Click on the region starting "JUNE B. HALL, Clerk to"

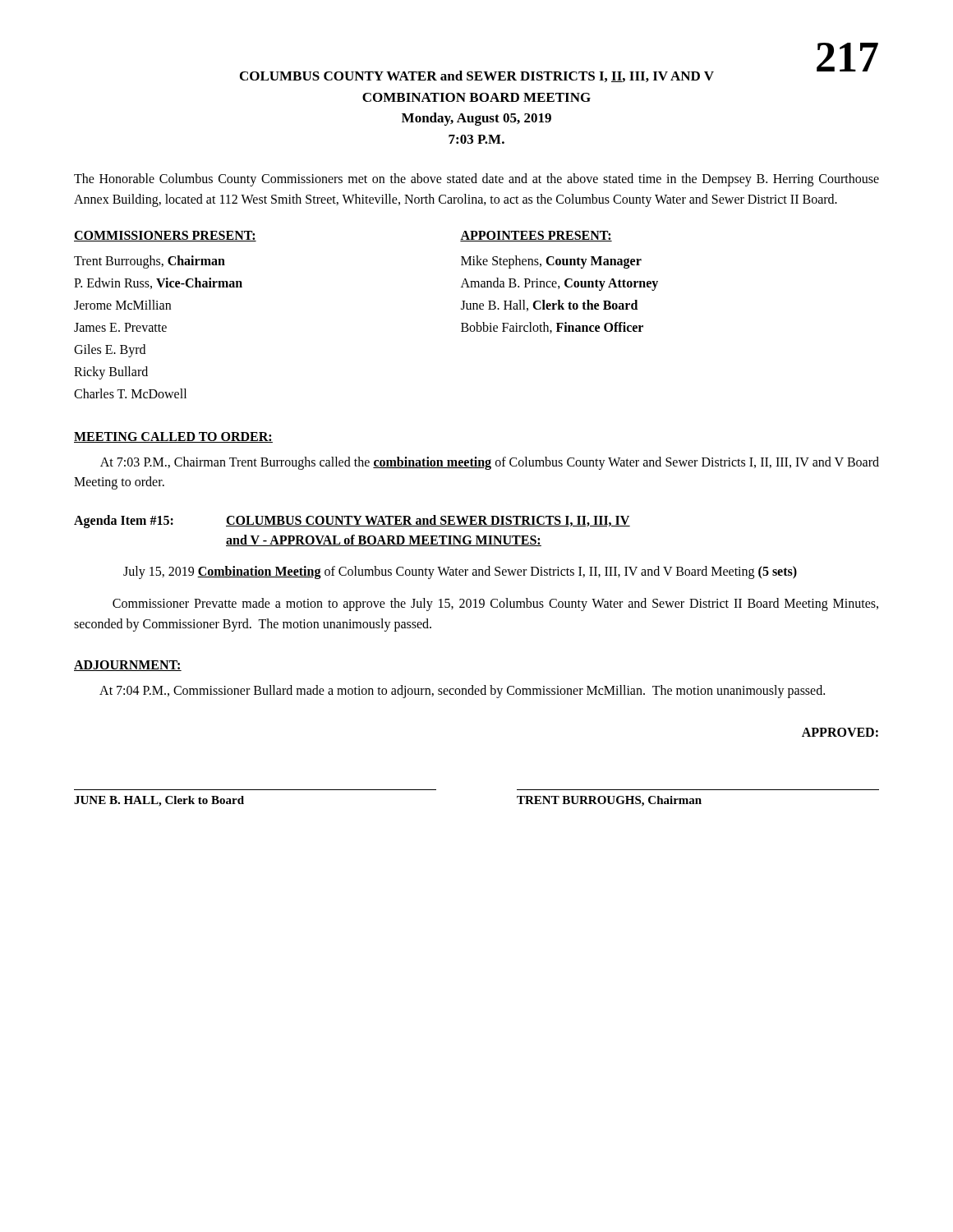159,800
